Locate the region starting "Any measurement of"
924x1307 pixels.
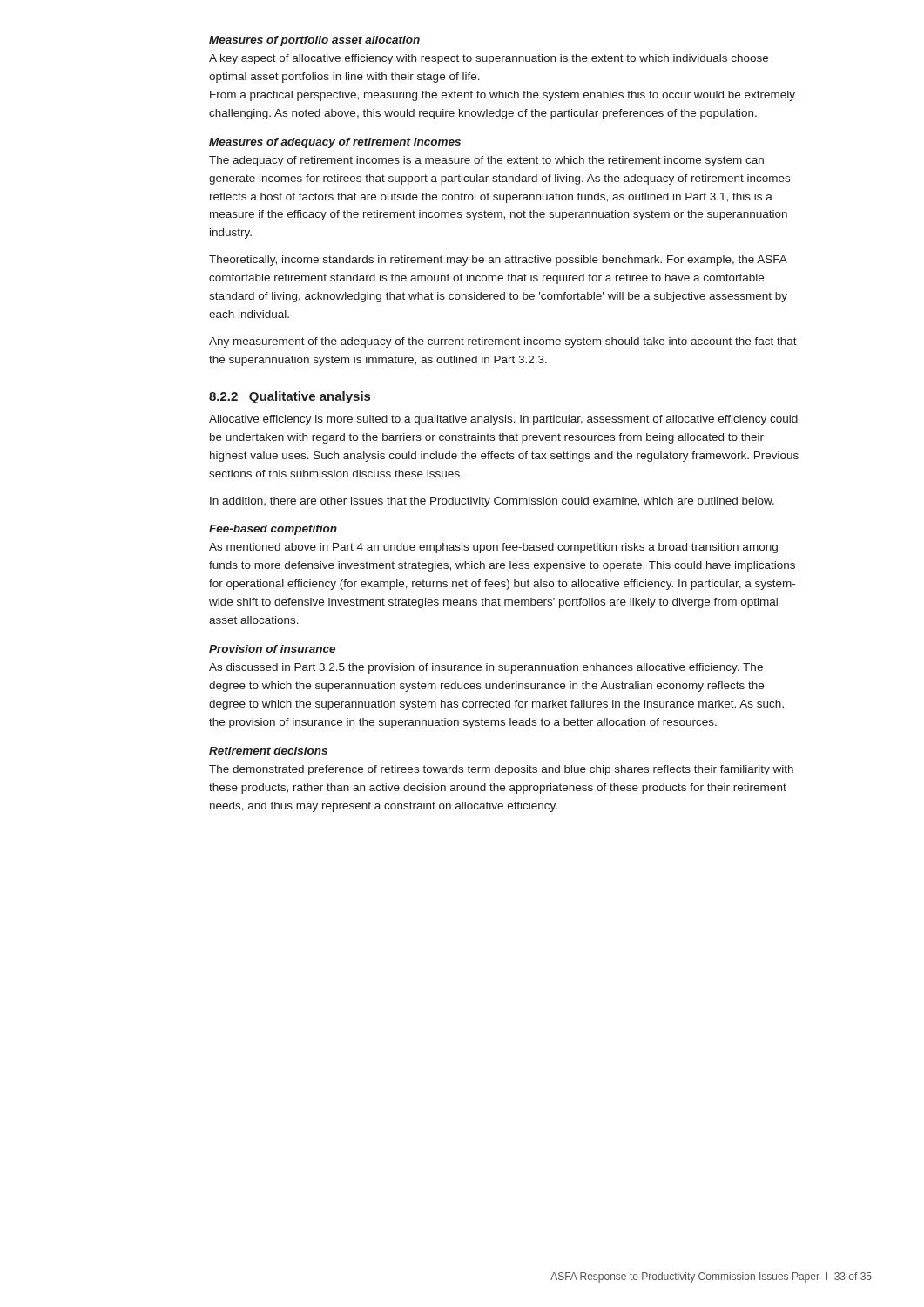pos(505,351)
